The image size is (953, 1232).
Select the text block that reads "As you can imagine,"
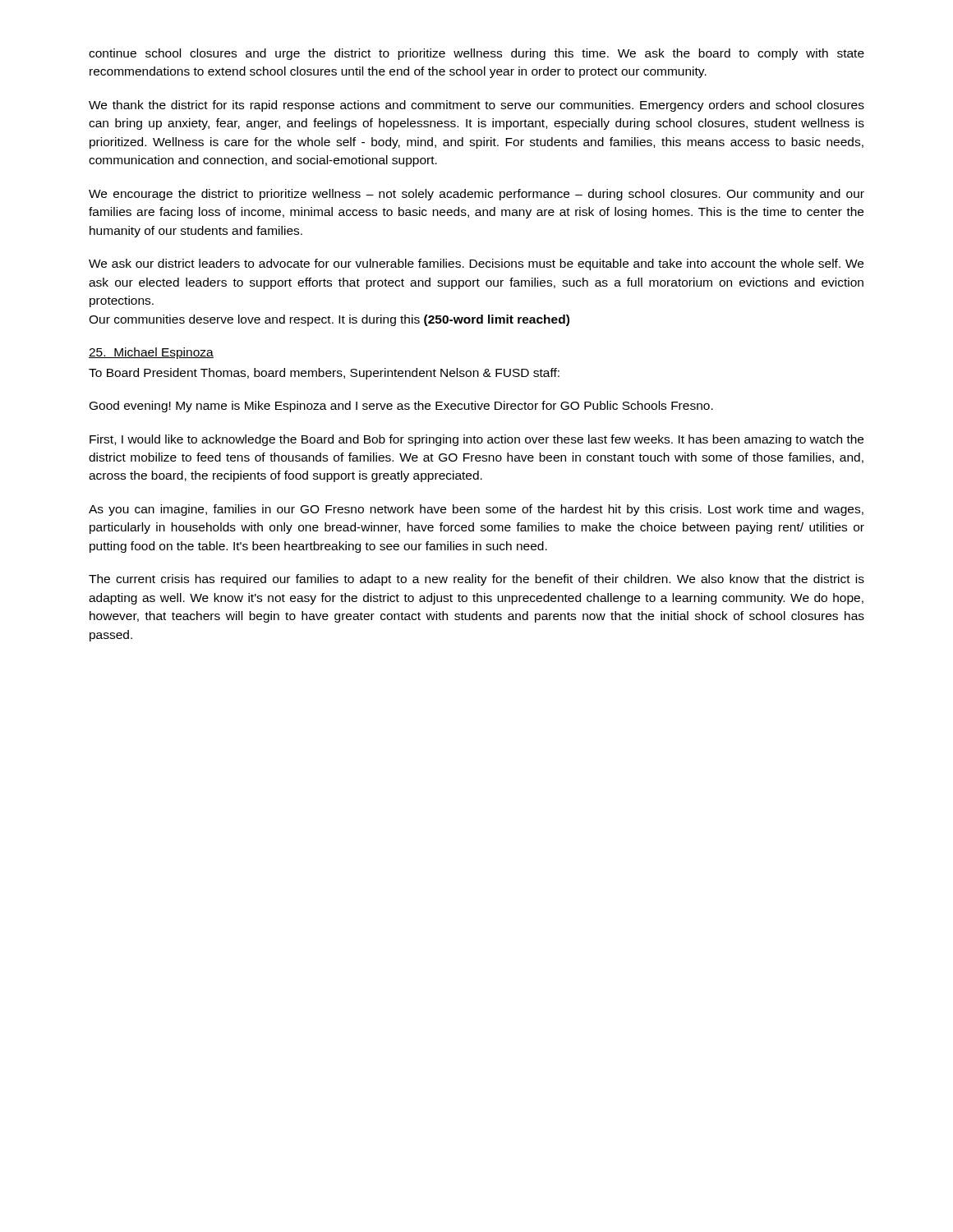tap(476, 527)
